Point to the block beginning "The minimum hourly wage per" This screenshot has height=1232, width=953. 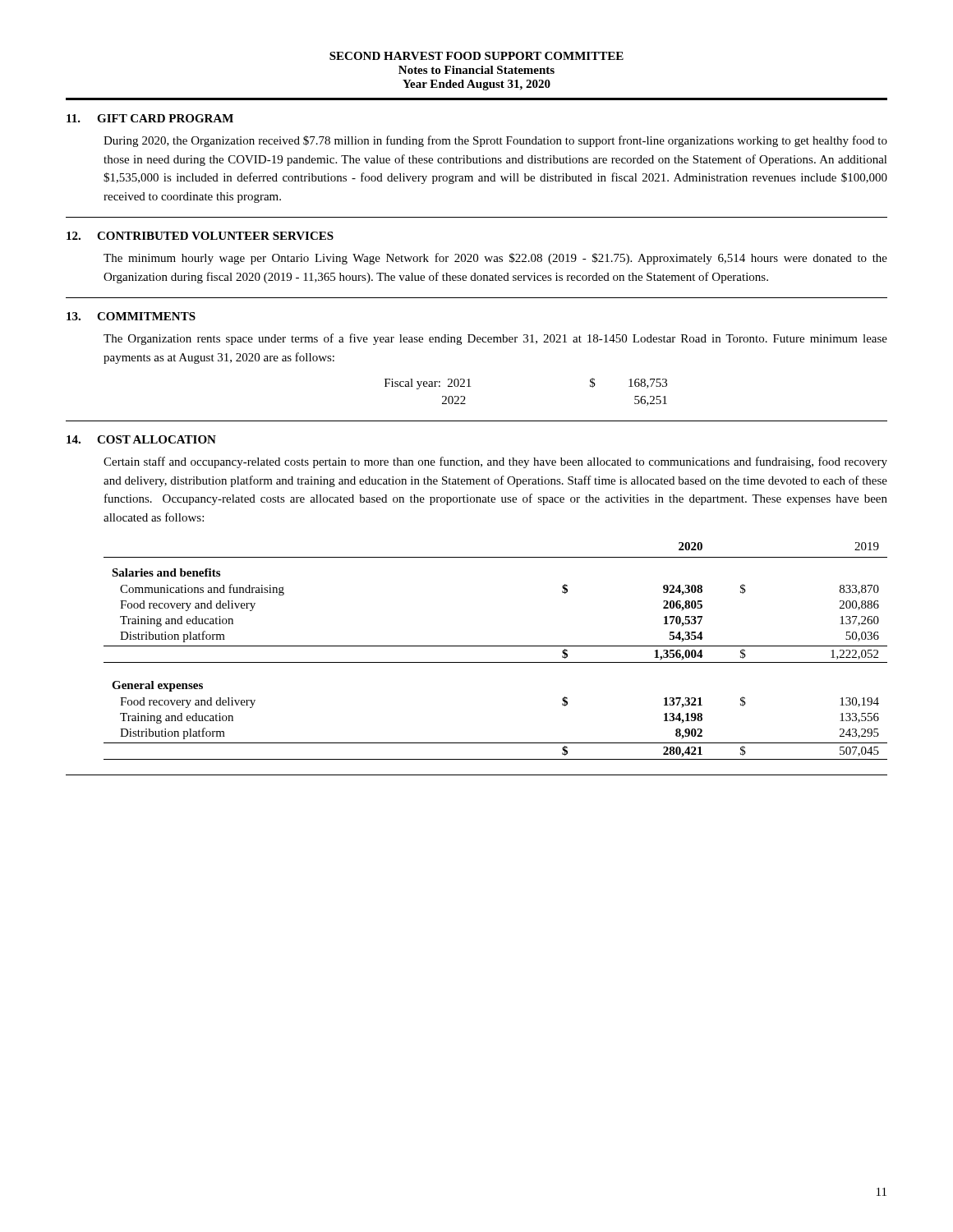(495, 267)
